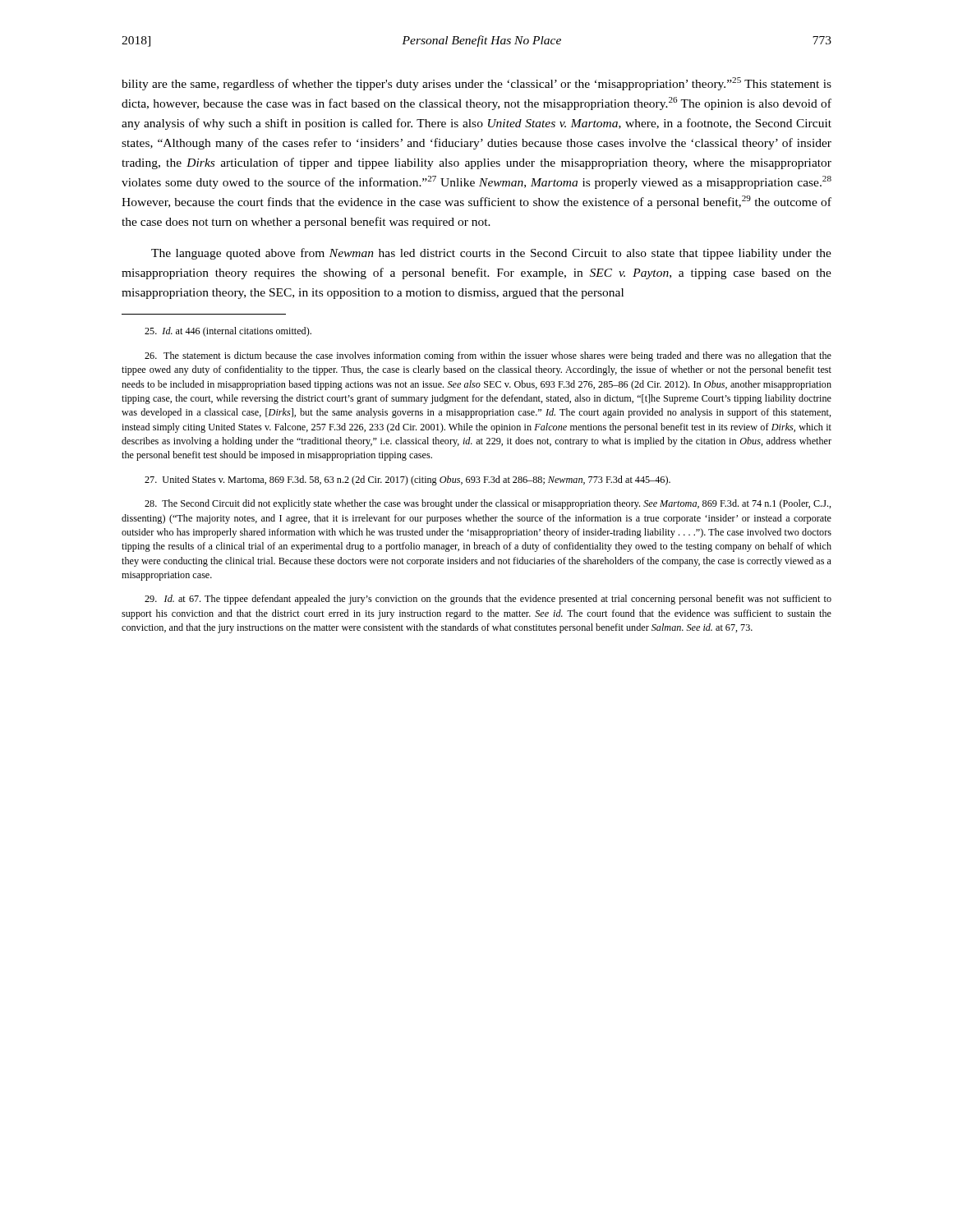Screen dimensions: 1232x953
Task: Find the footnote that says "United States v."
Action: point(476,480)
